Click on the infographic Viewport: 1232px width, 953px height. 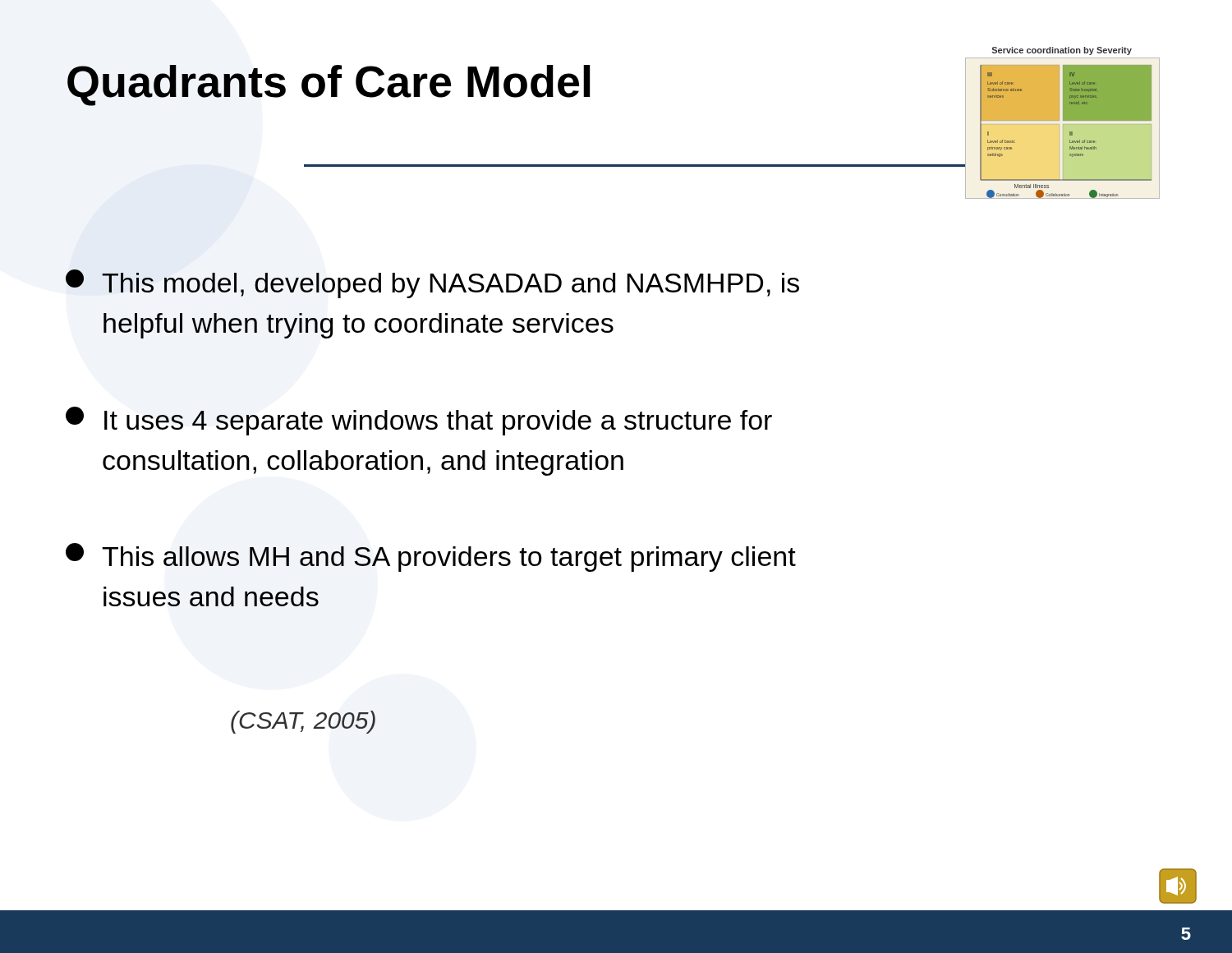pos(1062,122)
